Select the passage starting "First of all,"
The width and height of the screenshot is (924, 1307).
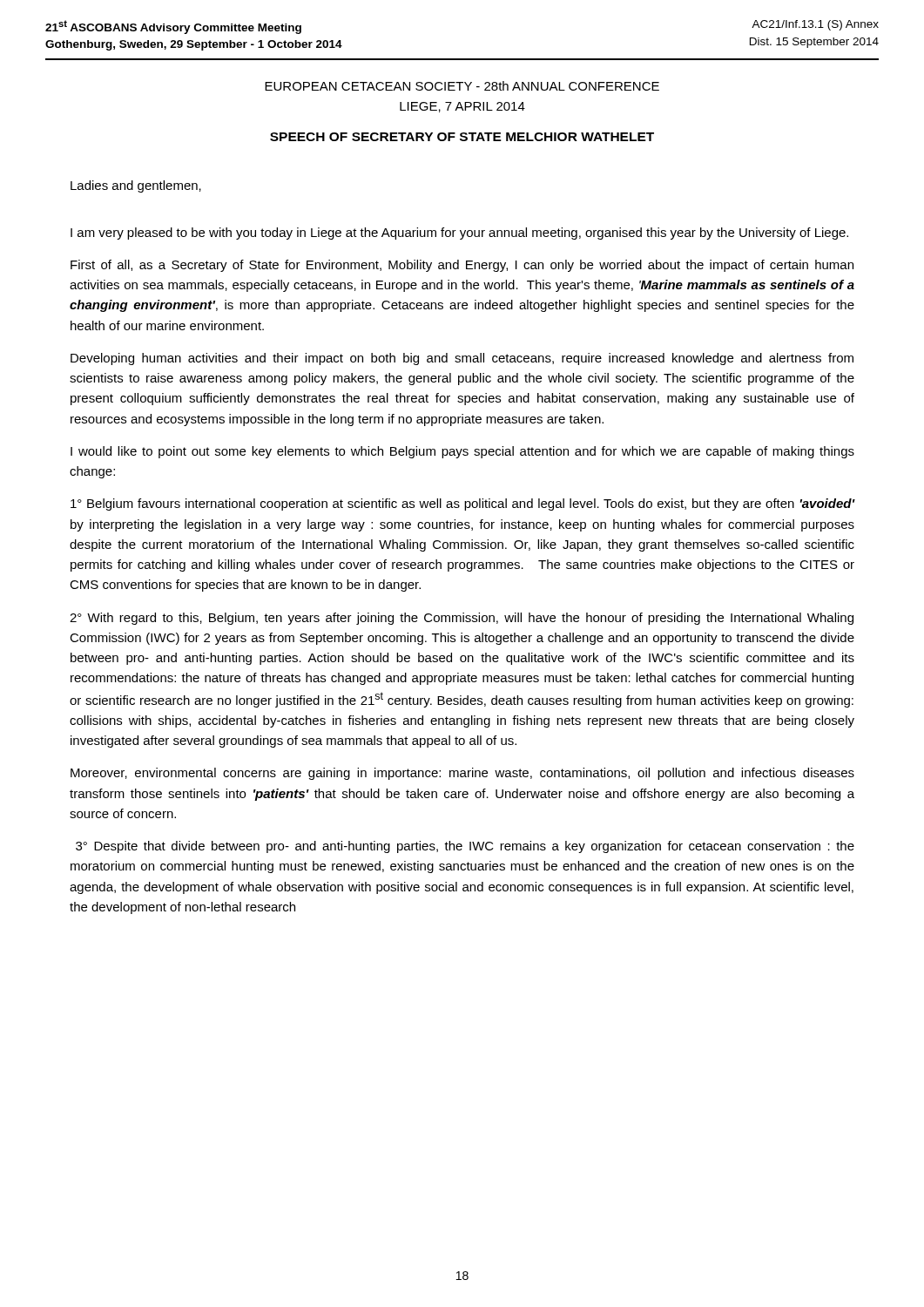pos(462,295)
